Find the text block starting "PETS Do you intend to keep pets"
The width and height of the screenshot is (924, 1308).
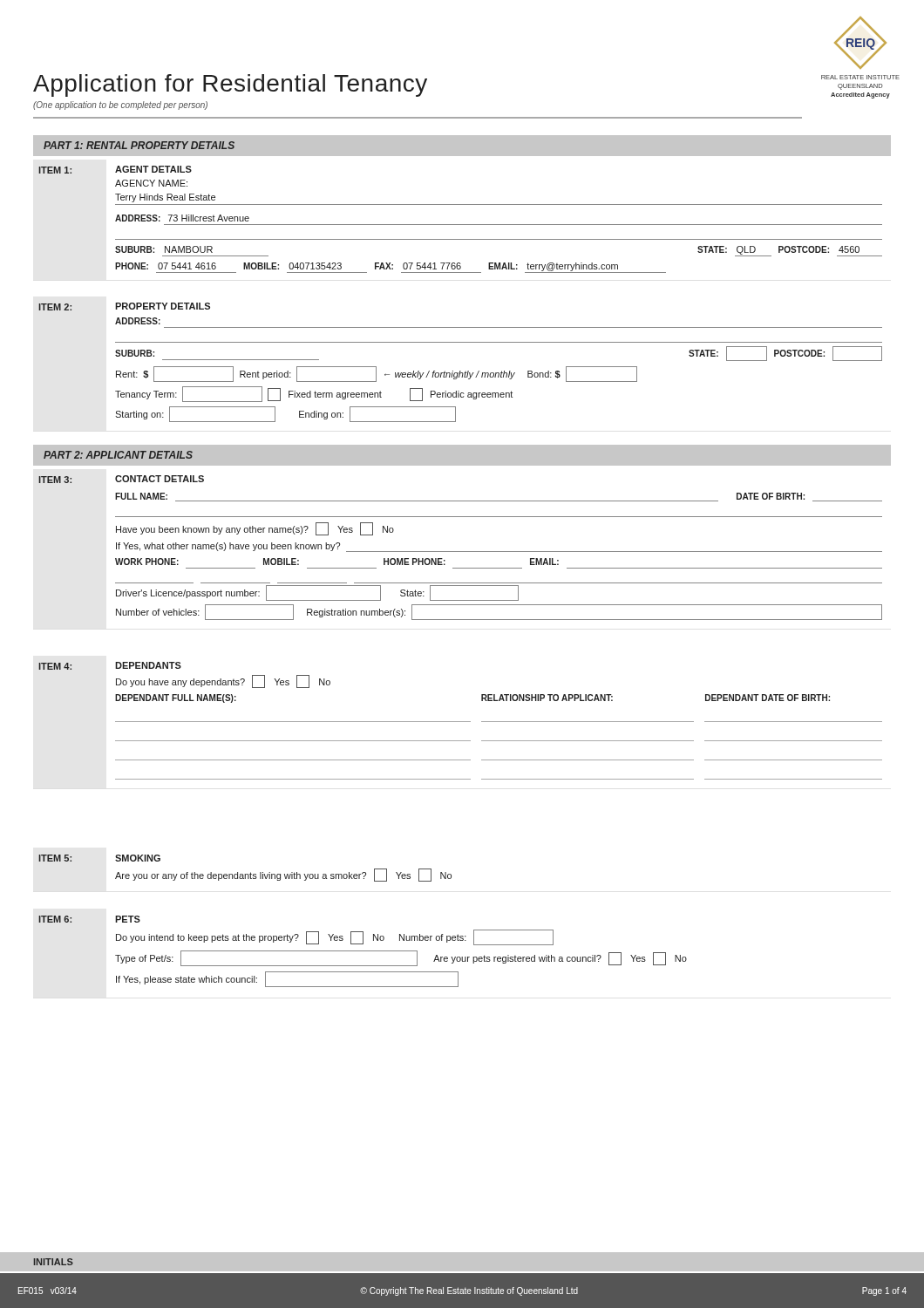[x=499, y=951]
